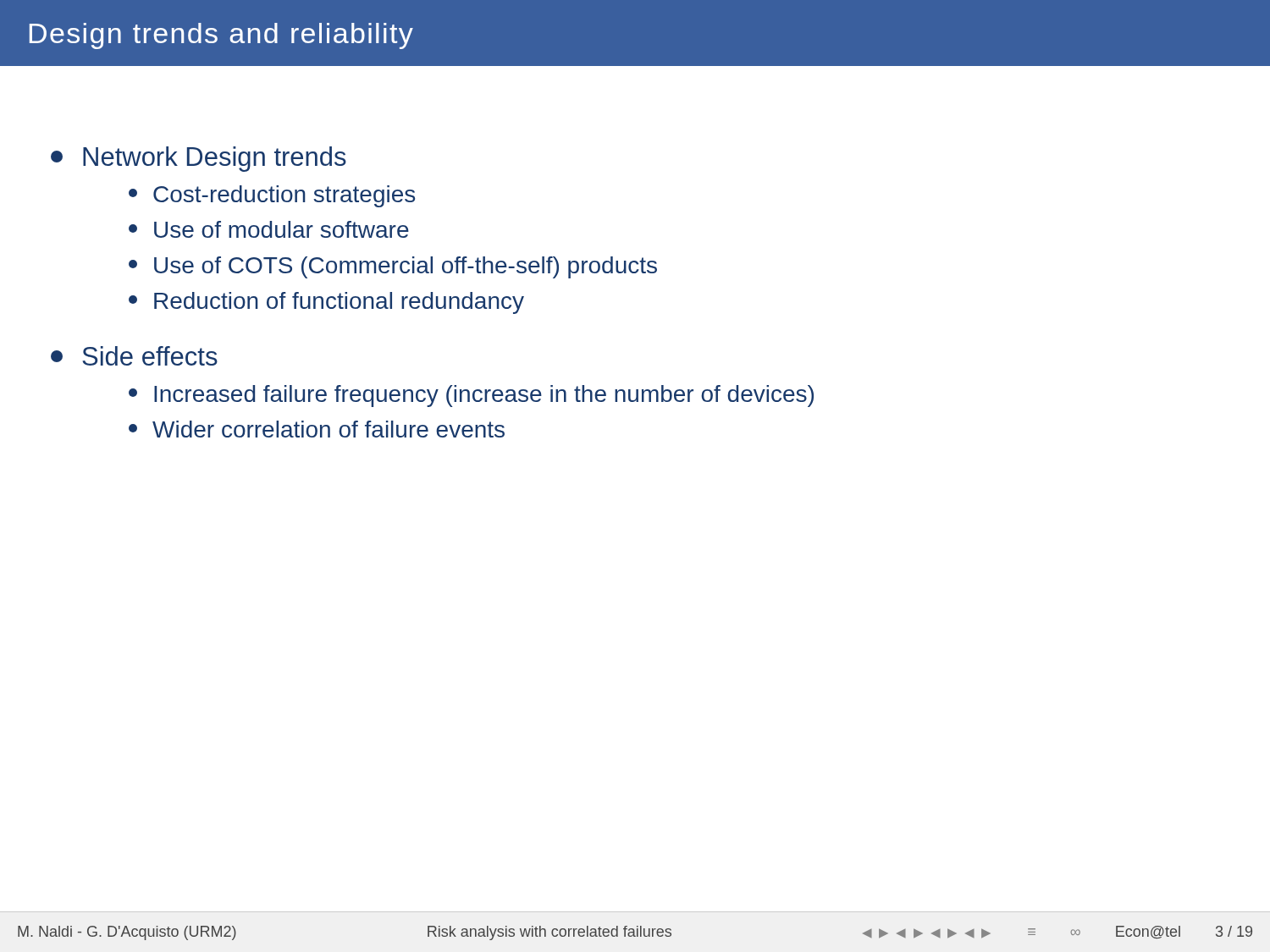Image resolution: width=1270 pixels, height=952 pixels.
Task: Select the list item with the text "Side effects Increased"
Action: point(433,397)
